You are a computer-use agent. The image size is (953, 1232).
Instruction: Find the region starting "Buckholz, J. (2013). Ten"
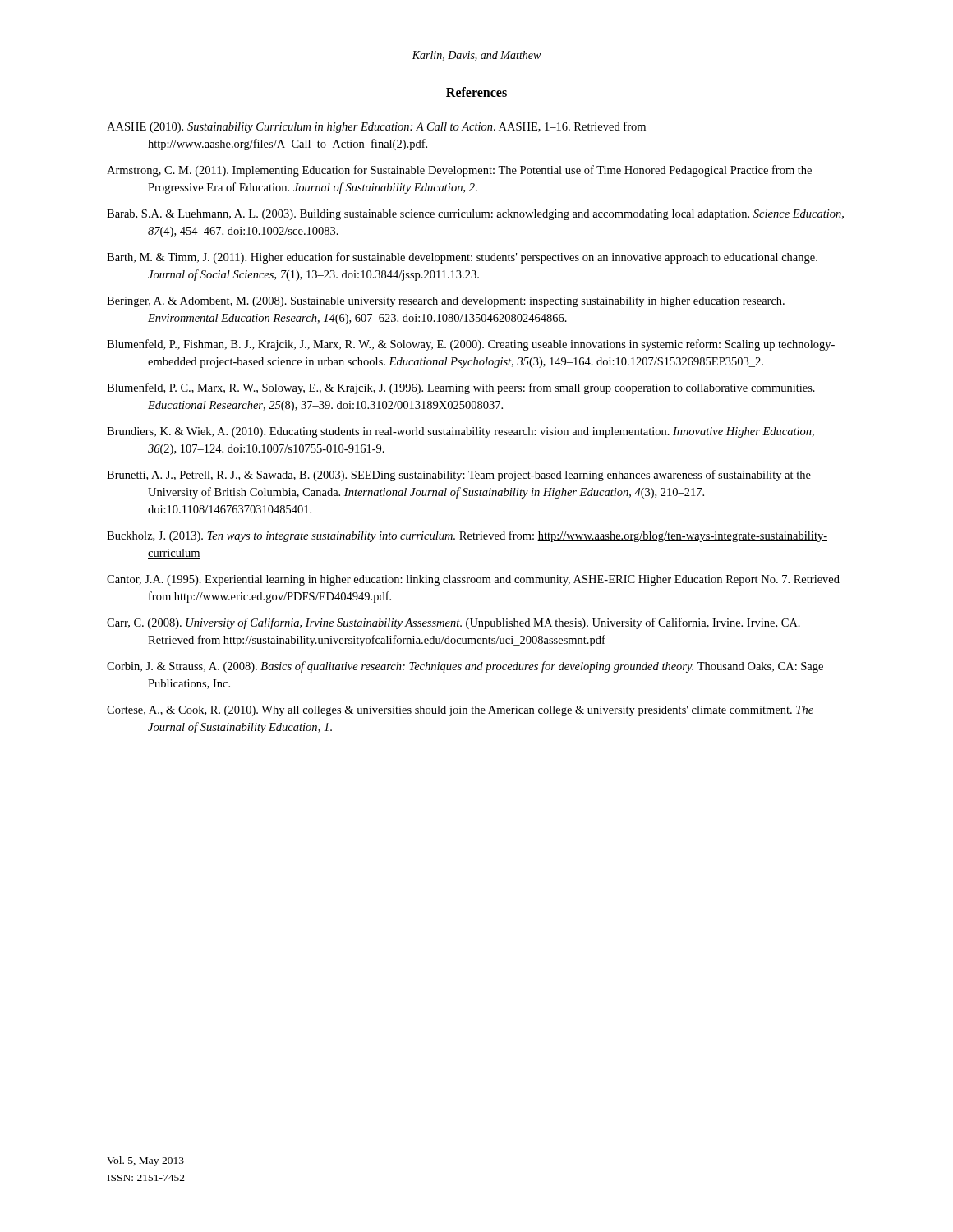tap(467, 544)
